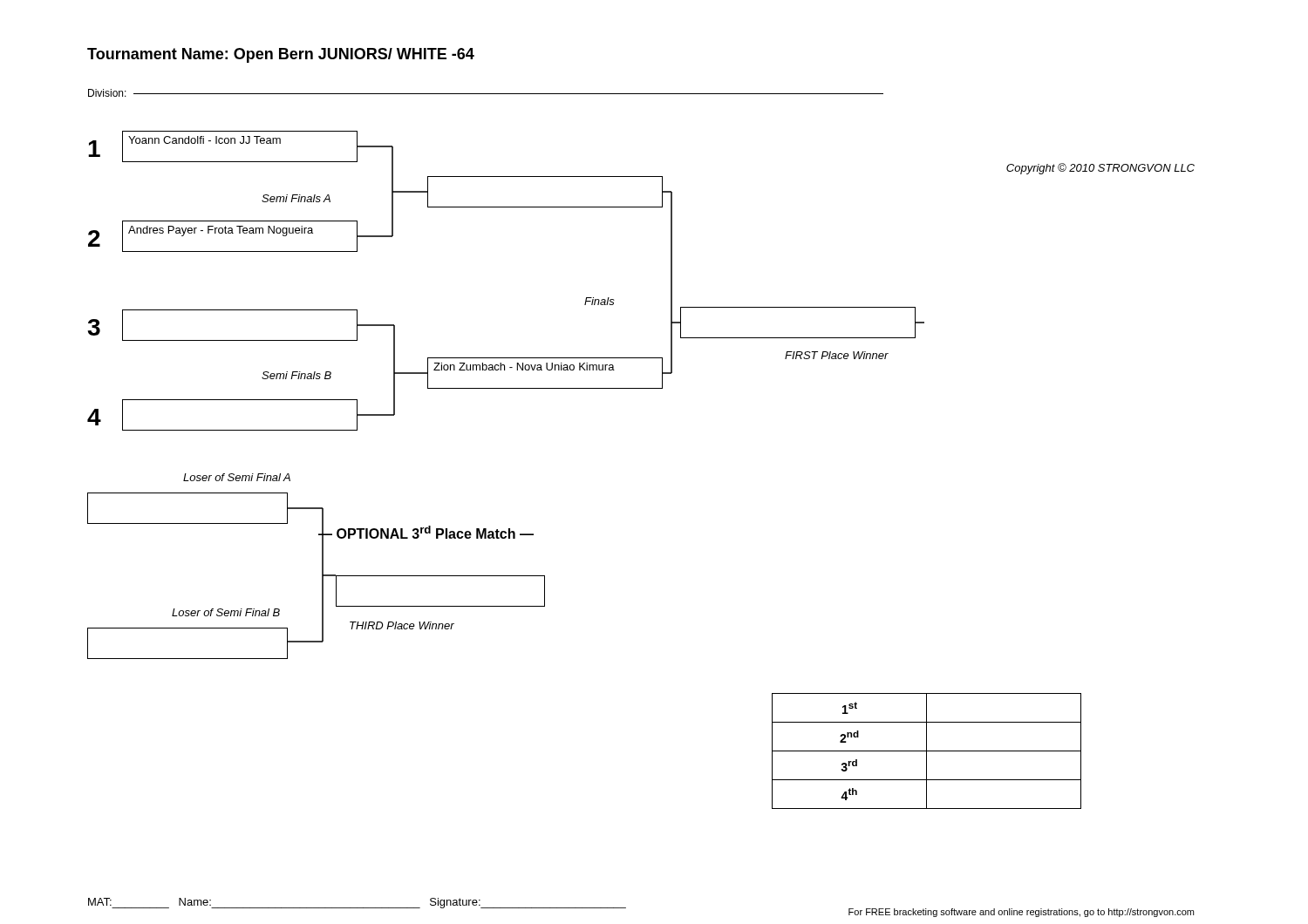Locate the text that says "THIRD Place Winner"
1308x924 pixels.
tap(401, 625)
